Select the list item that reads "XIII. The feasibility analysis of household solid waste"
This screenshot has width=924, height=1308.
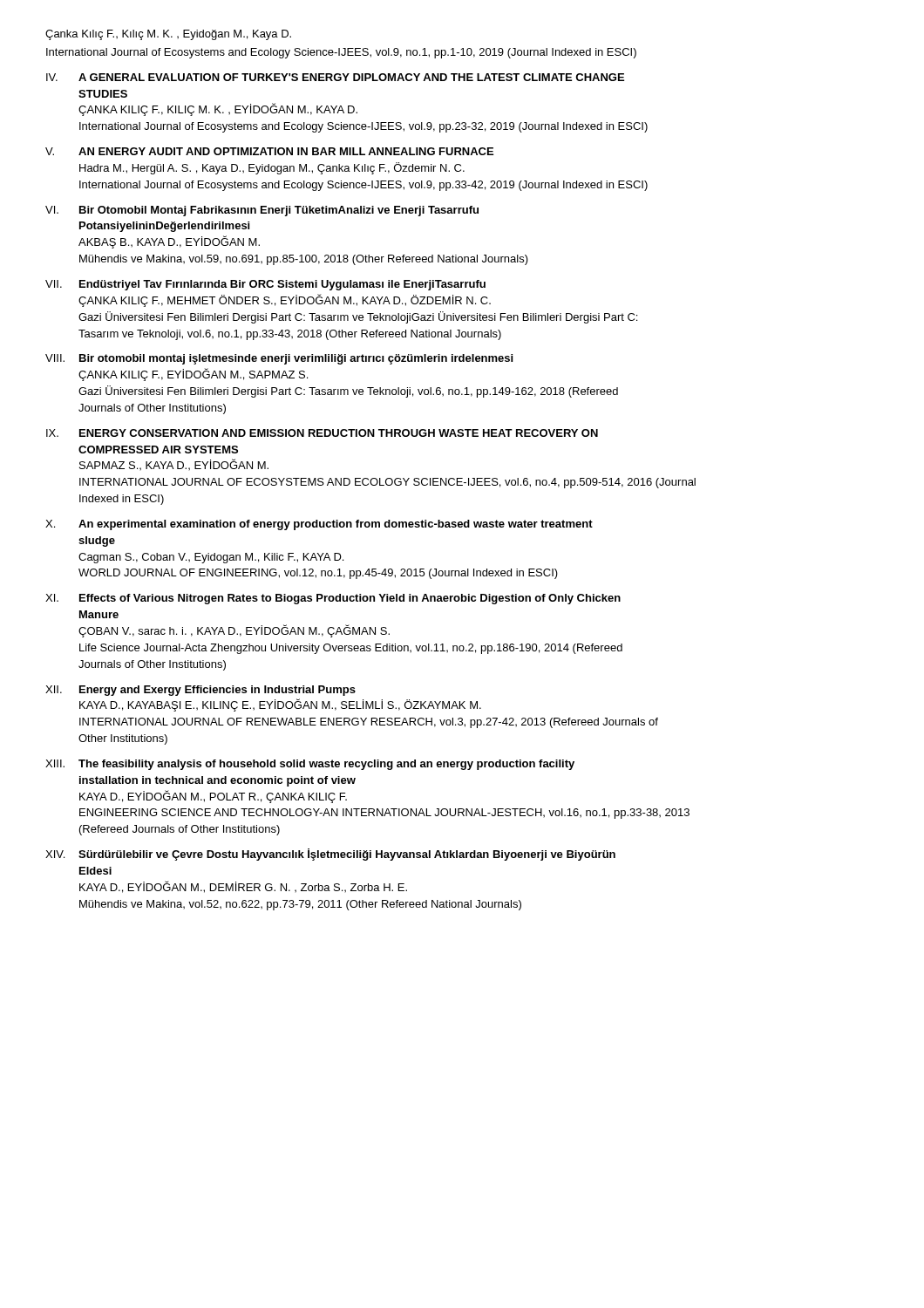pyautogui.click(x=462, y=797)
